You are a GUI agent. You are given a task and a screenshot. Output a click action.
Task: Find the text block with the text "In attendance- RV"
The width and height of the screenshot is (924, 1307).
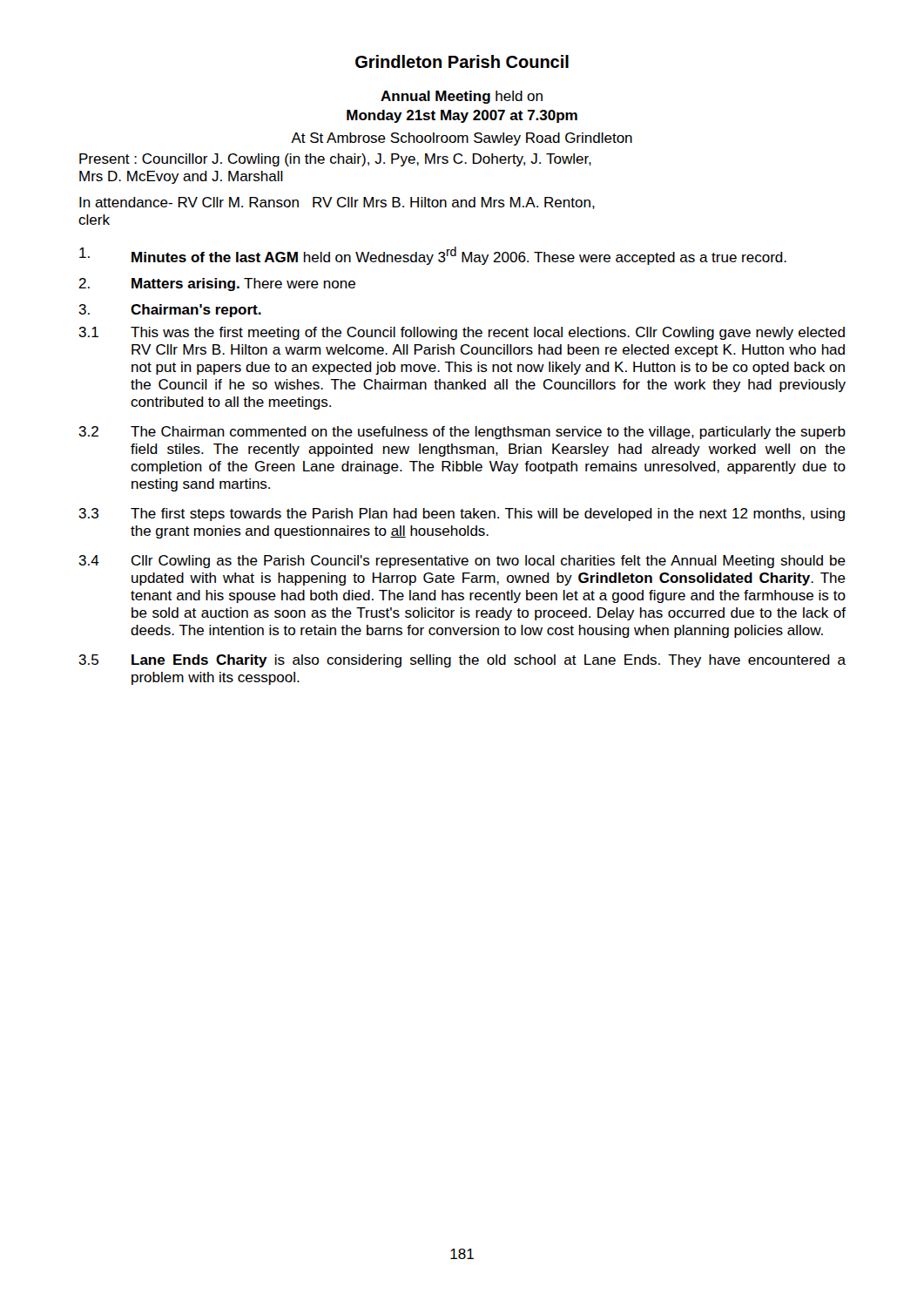point(337,211)
